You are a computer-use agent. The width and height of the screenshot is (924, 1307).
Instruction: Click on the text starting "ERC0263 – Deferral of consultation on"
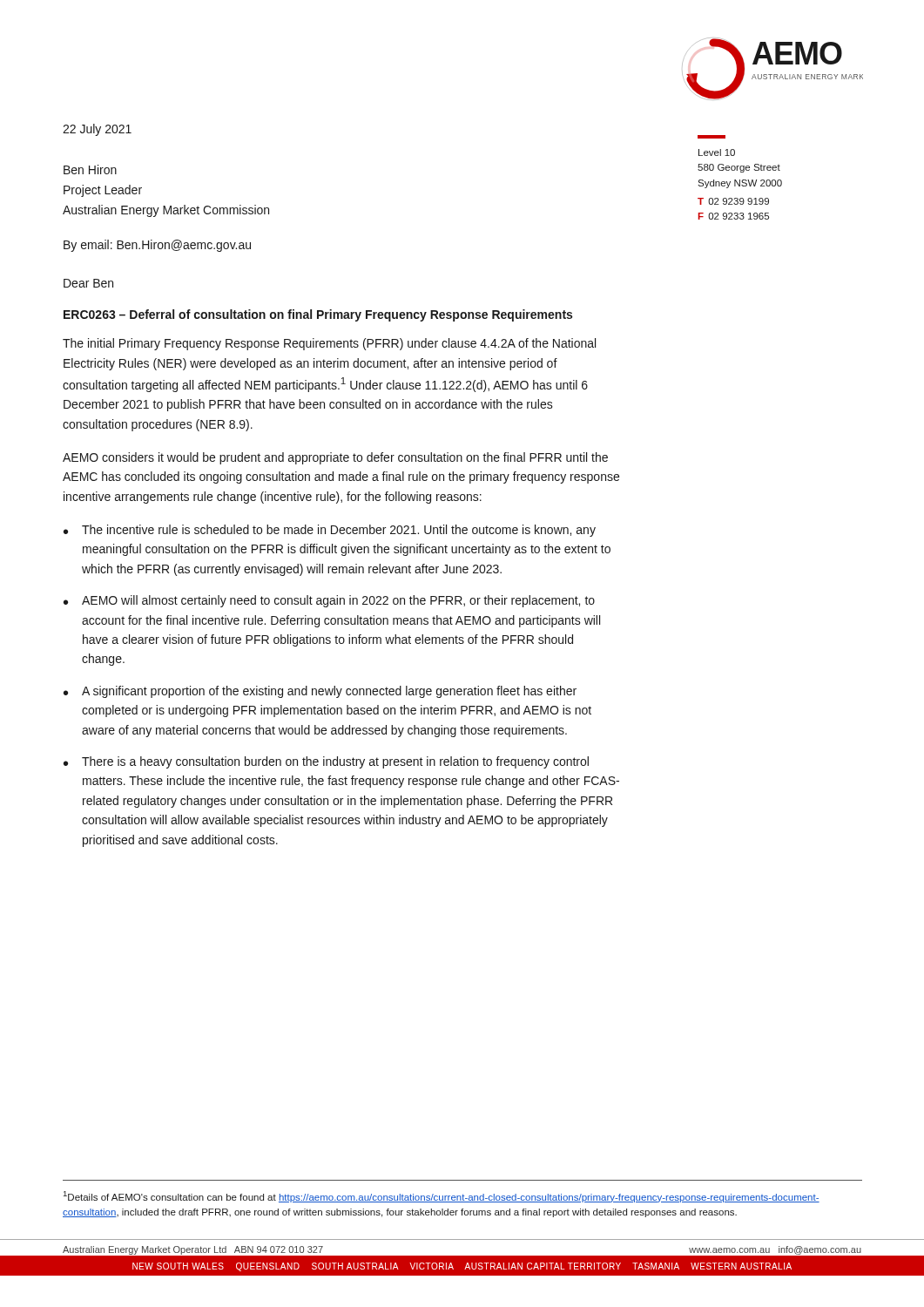(x=318, y=315)
